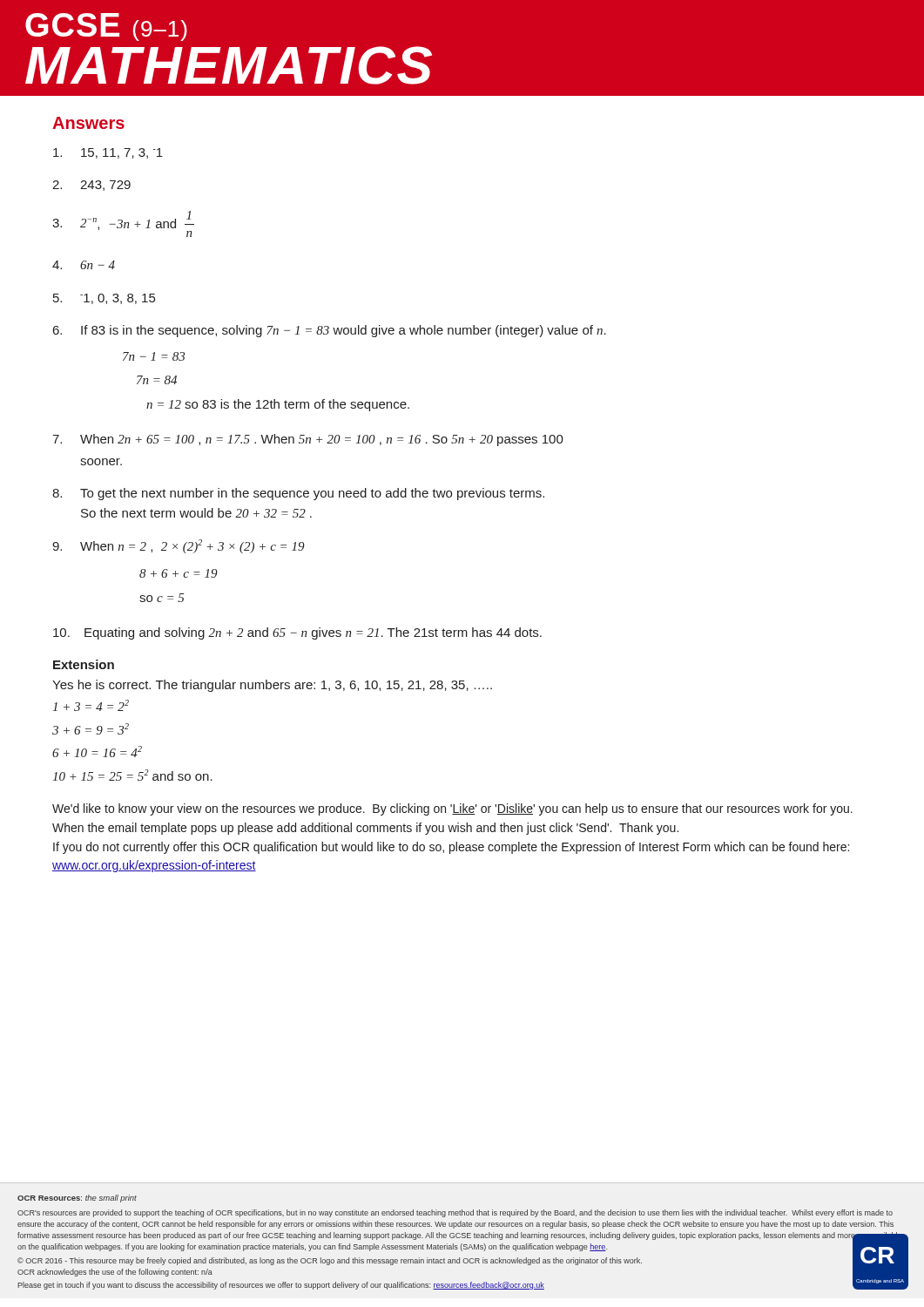The width and height of the screenshot is (924, 1307).
Task: Where is the passage that starts "6. If 83 is in"?
Action: 330,331
